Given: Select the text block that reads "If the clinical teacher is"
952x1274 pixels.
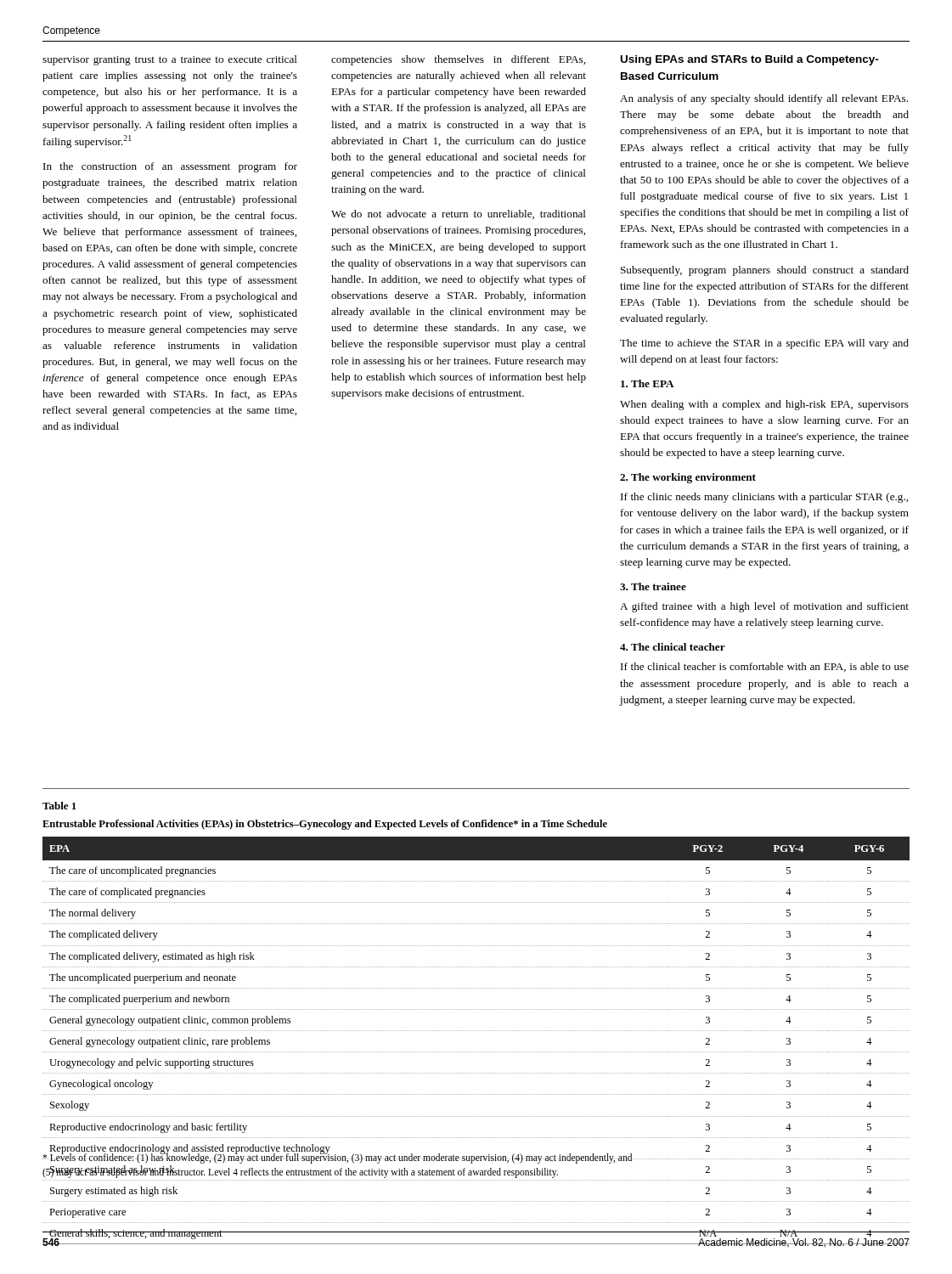Looking at the screenshot, I should tap(764, 683).
